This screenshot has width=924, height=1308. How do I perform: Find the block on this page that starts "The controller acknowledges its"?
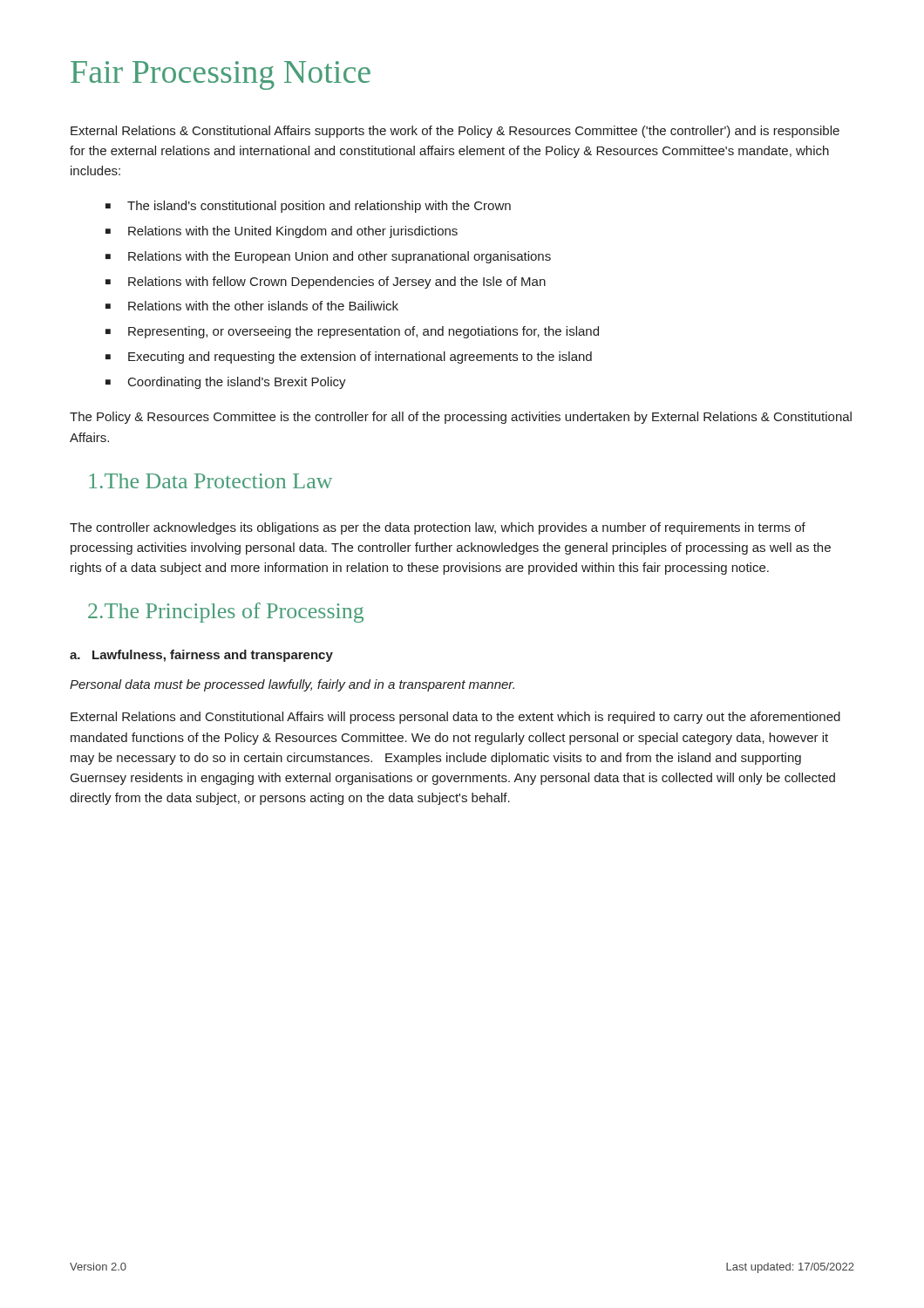click(462, 547)
